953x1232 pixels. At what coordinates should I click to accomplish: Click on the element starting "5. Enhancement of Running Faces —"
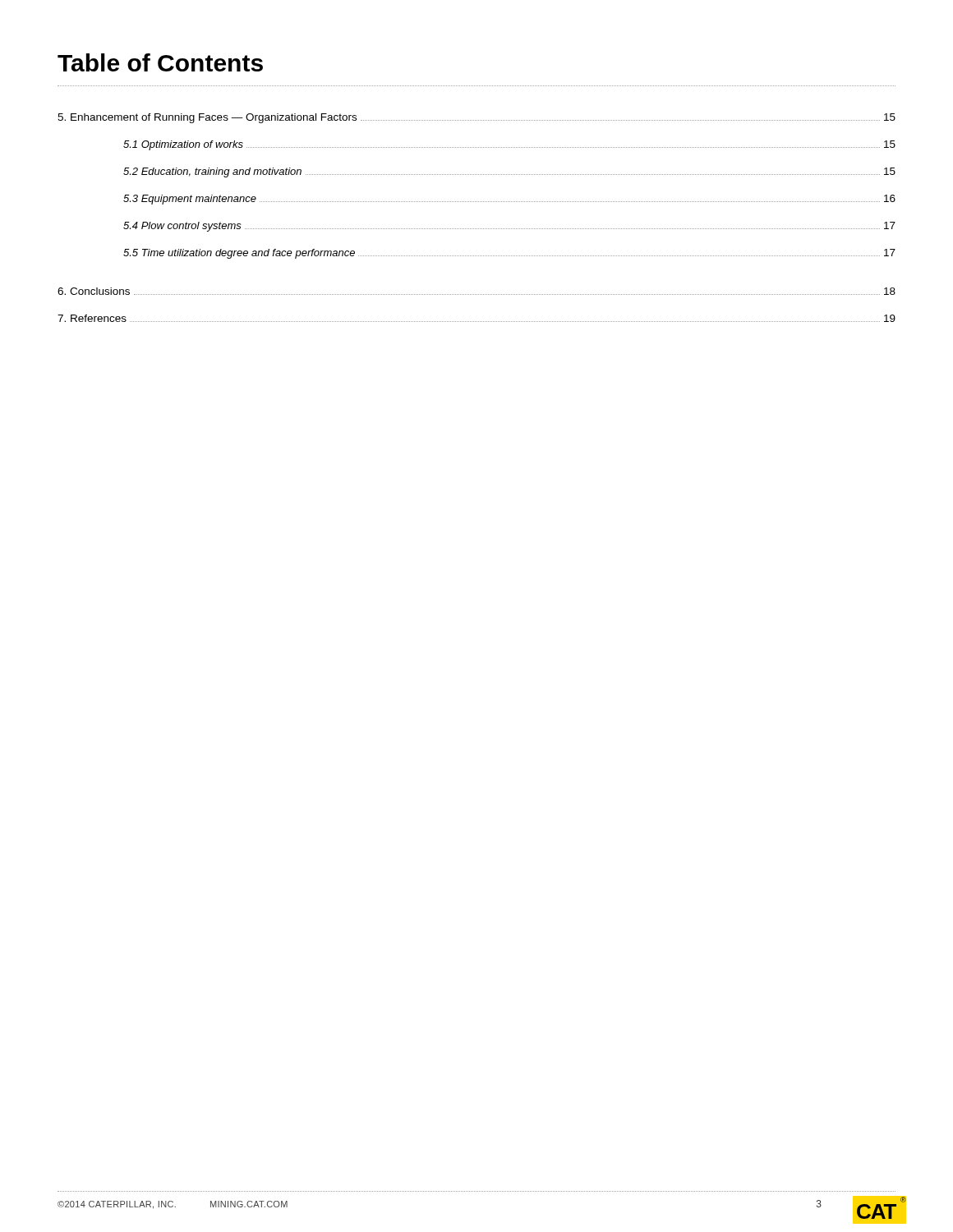(x=476, y=117)
